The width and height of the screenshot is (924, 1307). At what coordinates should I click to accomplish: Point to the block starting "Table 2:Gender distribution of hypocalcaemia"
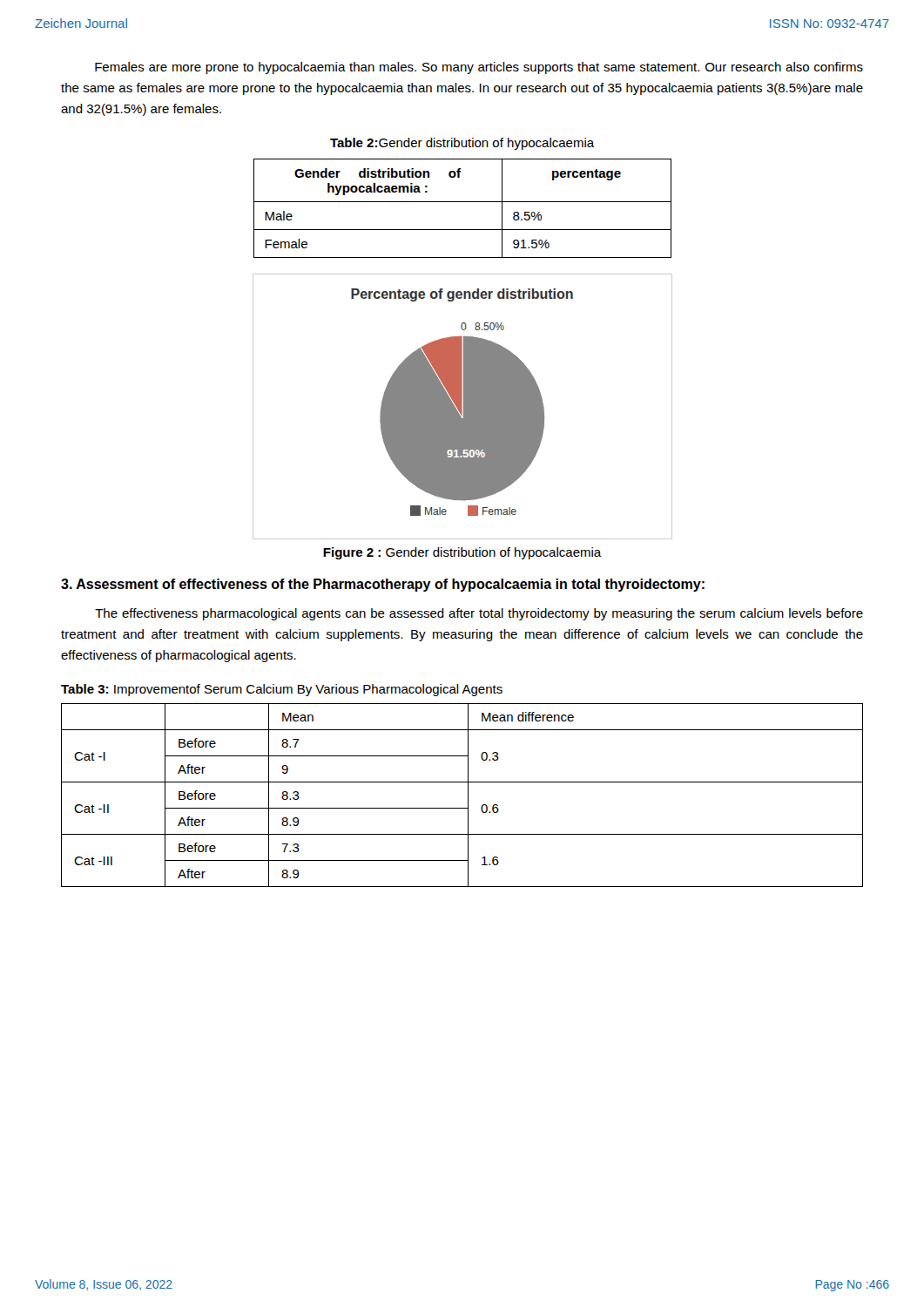click(462, 142)
